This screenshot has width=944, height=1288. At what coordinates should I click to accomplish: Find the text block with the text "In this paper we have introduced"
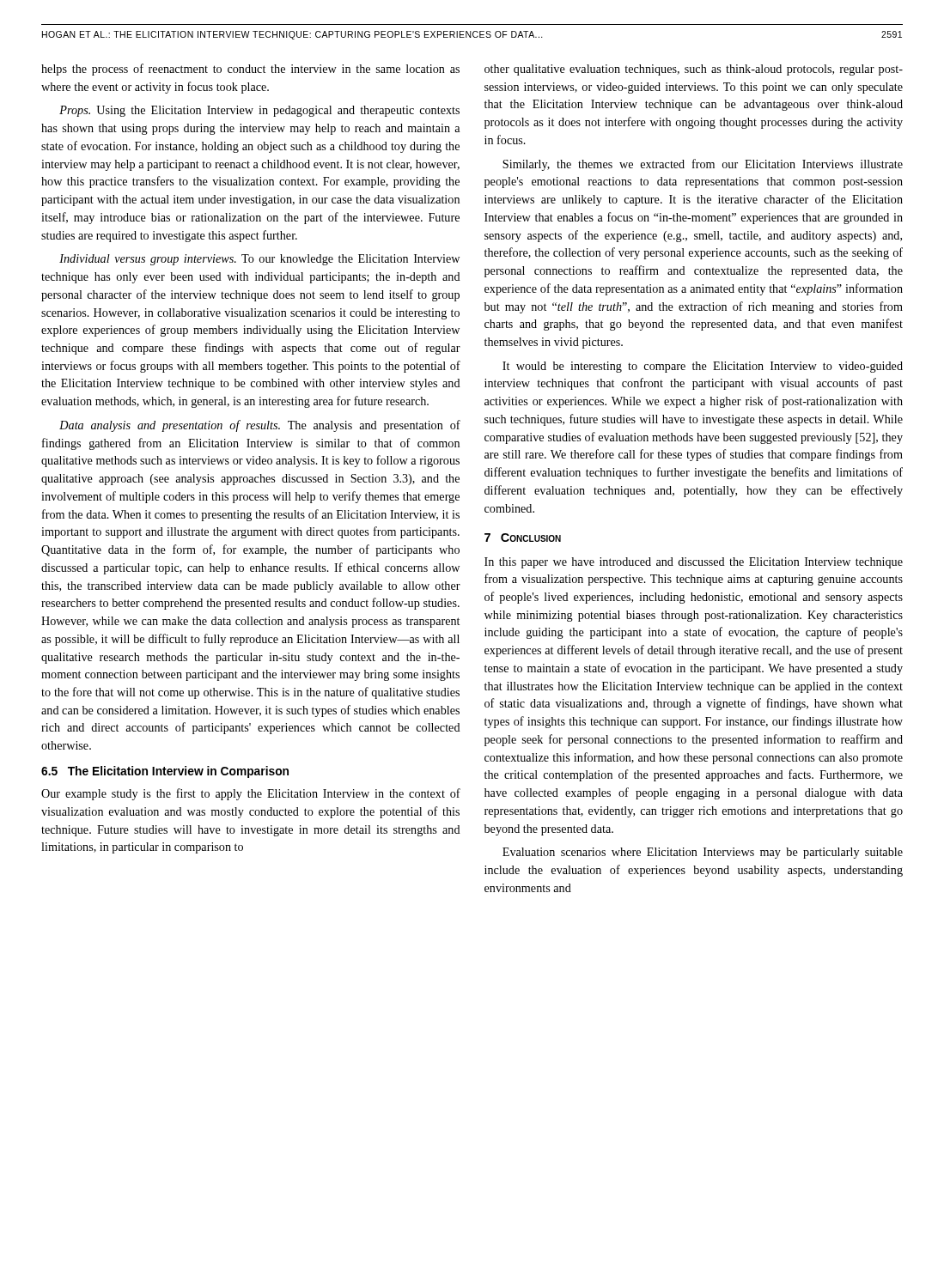click(x=693, y=725)
